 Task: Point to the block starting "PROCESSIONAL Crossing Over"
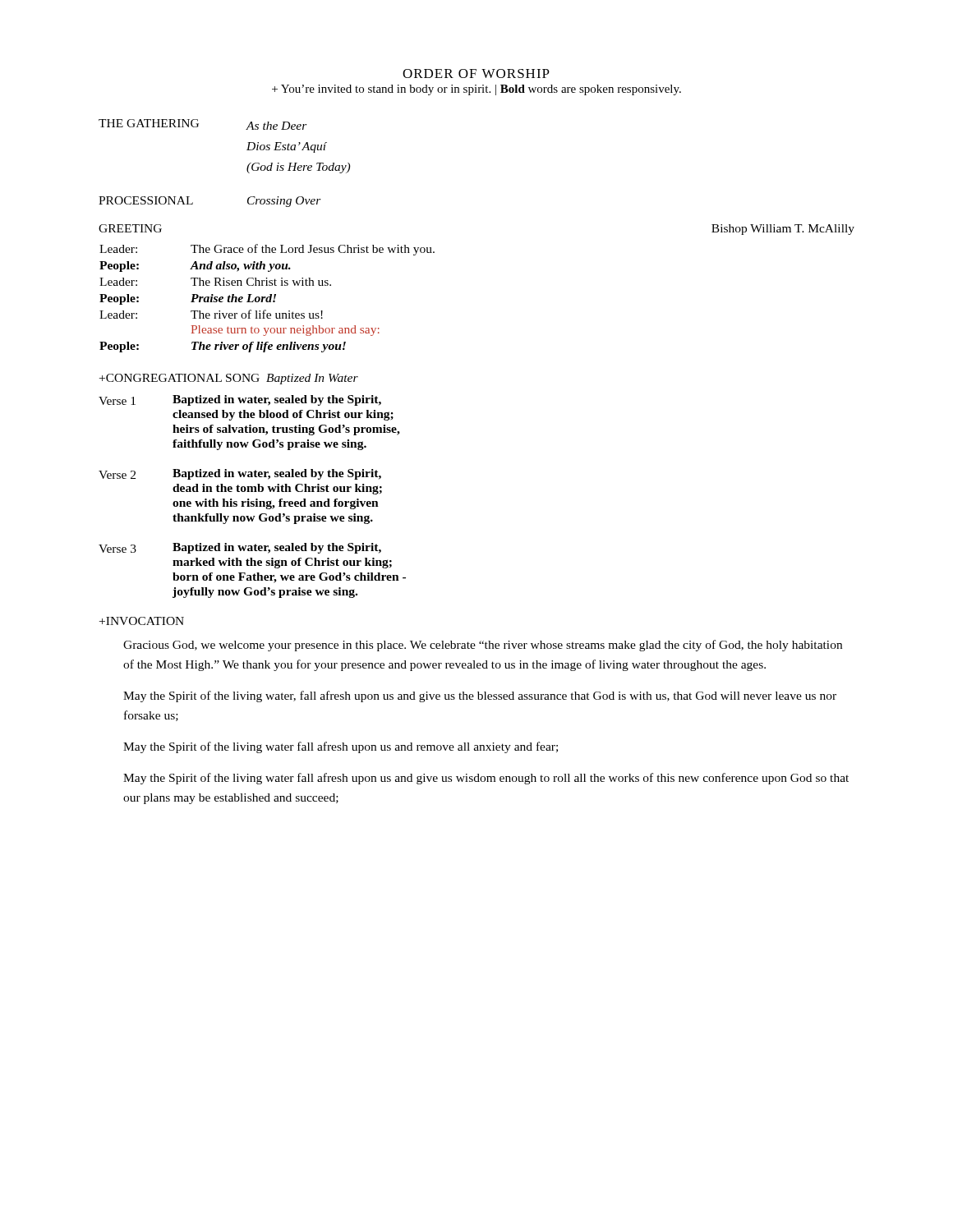[x=143, y=201]
